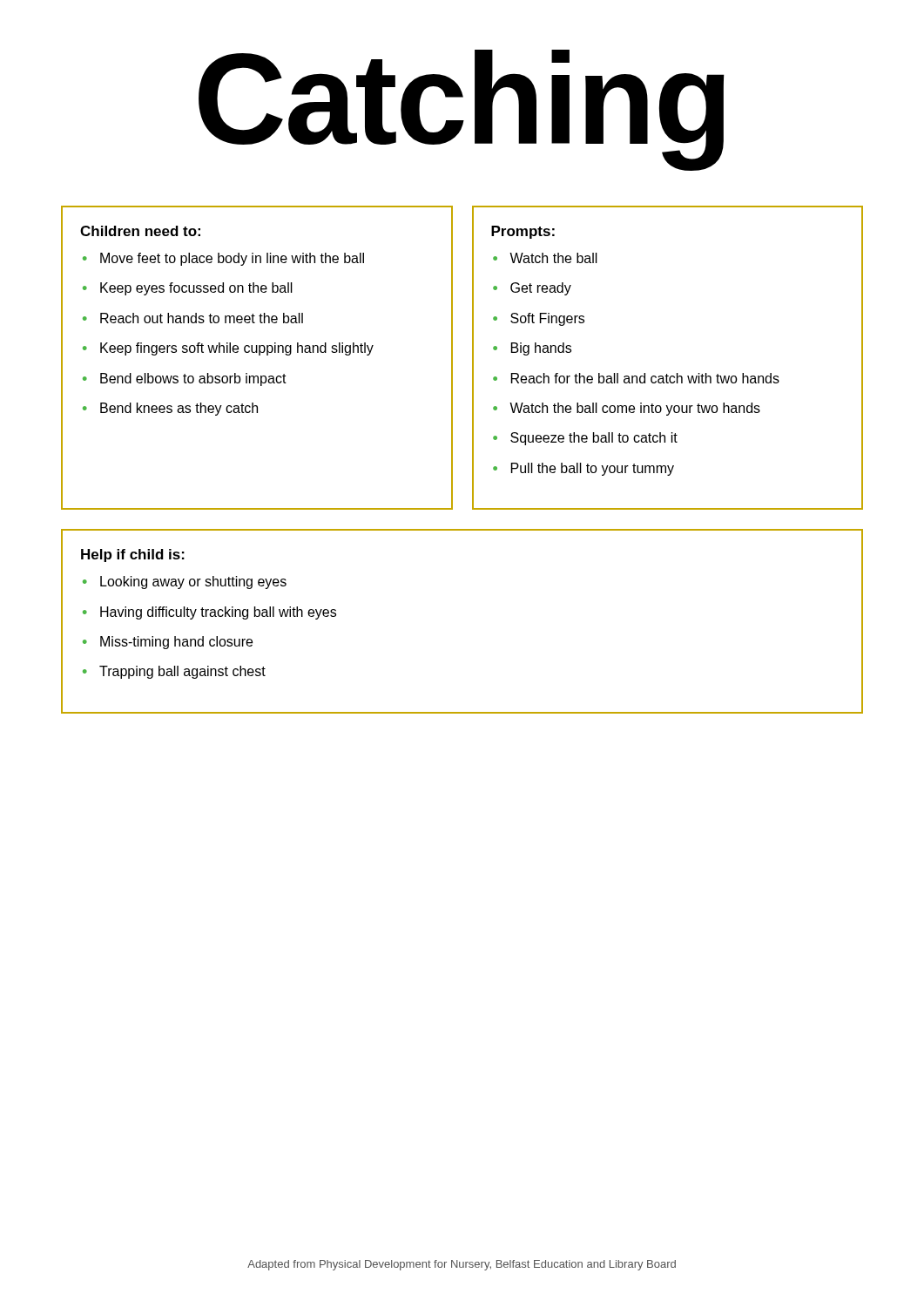
Task: Point to the block beginning "Reach out hands to meet"
Action: (x=202, y=318)
